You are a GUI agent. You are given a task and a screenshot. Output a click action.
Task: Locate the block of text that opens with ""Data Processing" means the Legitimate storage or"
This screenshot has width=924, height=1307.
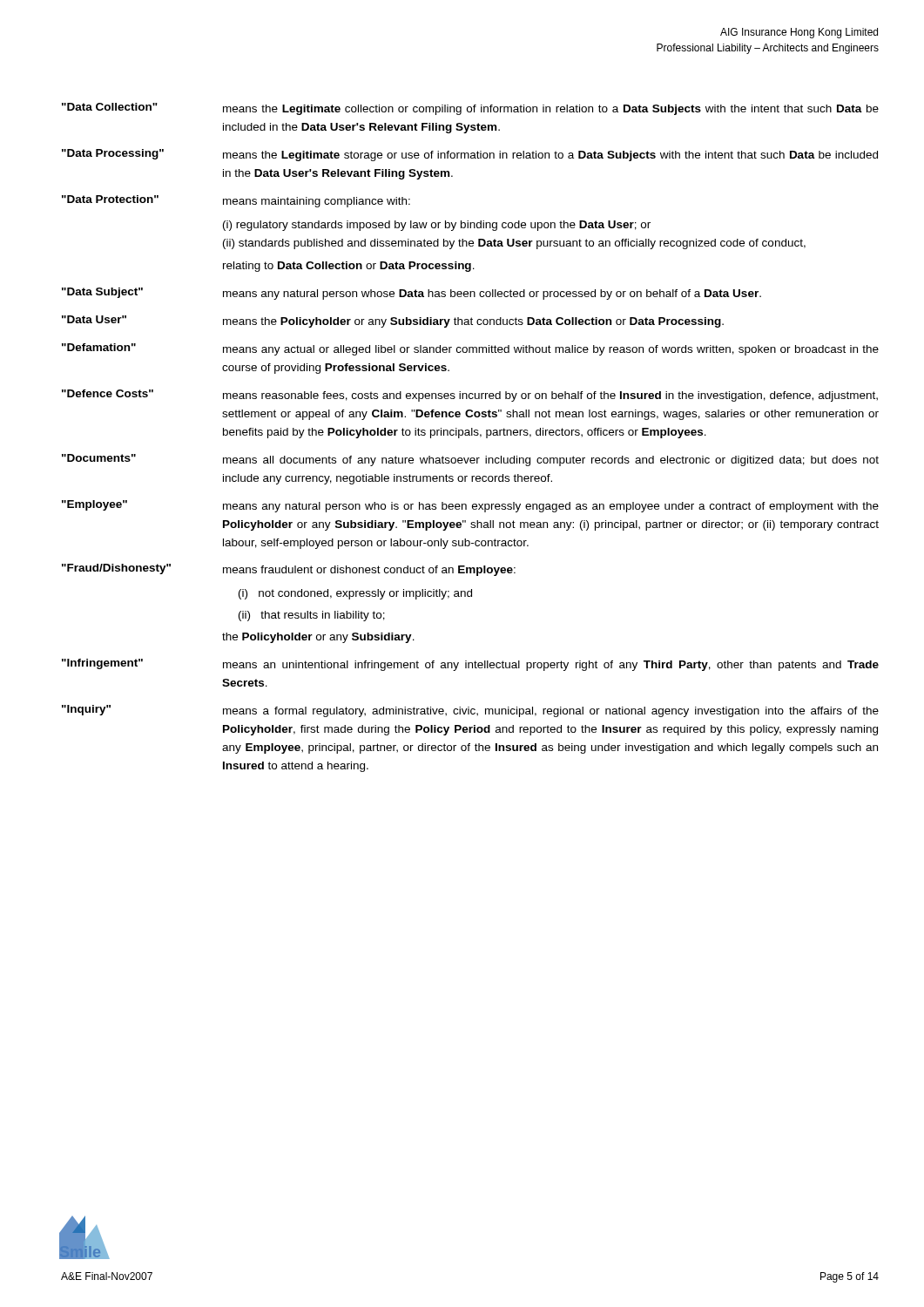[x=470, y=167]
